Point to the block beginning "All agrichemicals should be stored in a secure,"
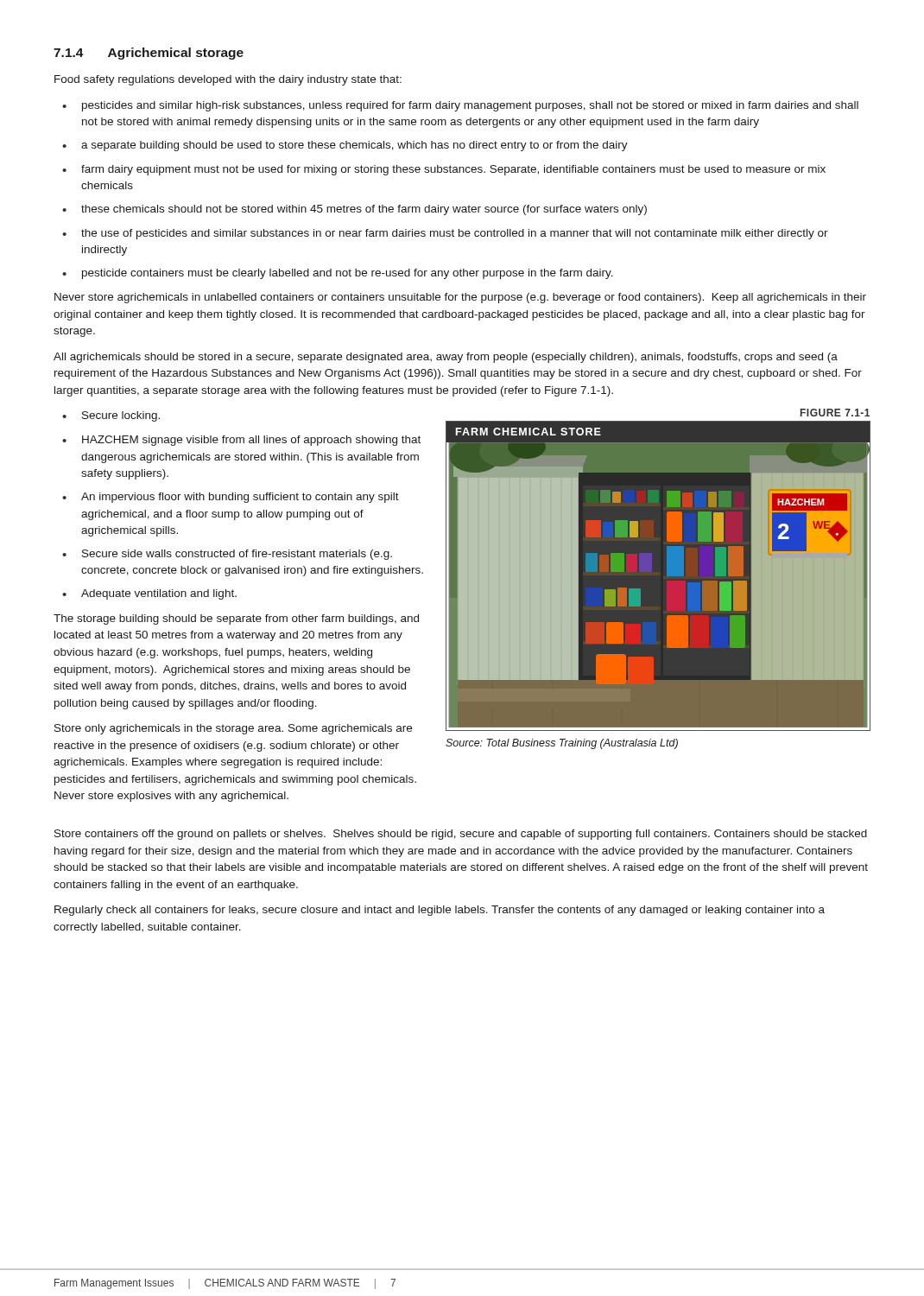924x1296 pixels. pyautogui.click(x=462, y=373)
